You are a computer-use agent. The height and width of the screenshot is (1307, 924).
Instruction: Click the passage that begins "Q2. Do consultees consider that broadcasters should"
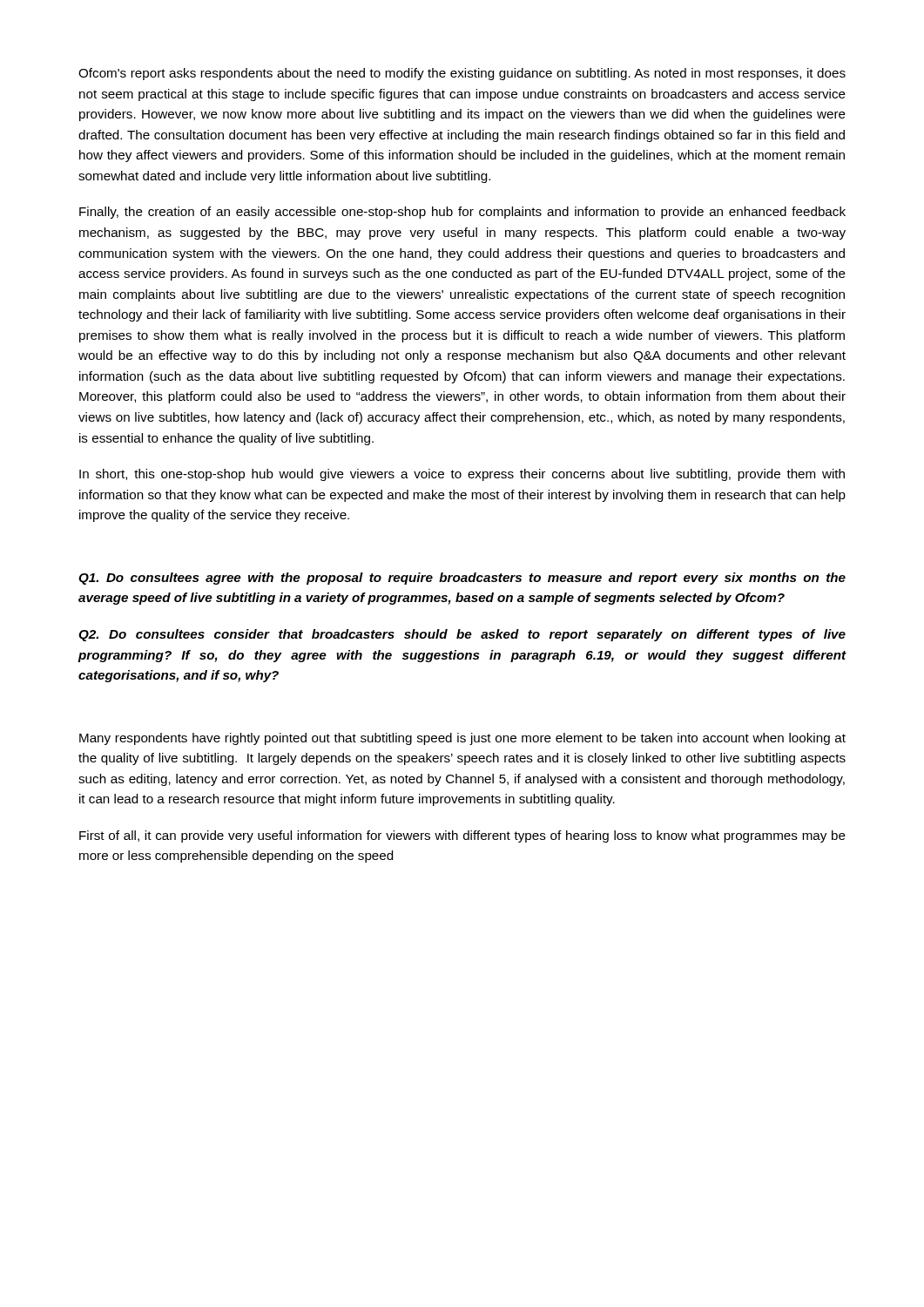point(462,654)
